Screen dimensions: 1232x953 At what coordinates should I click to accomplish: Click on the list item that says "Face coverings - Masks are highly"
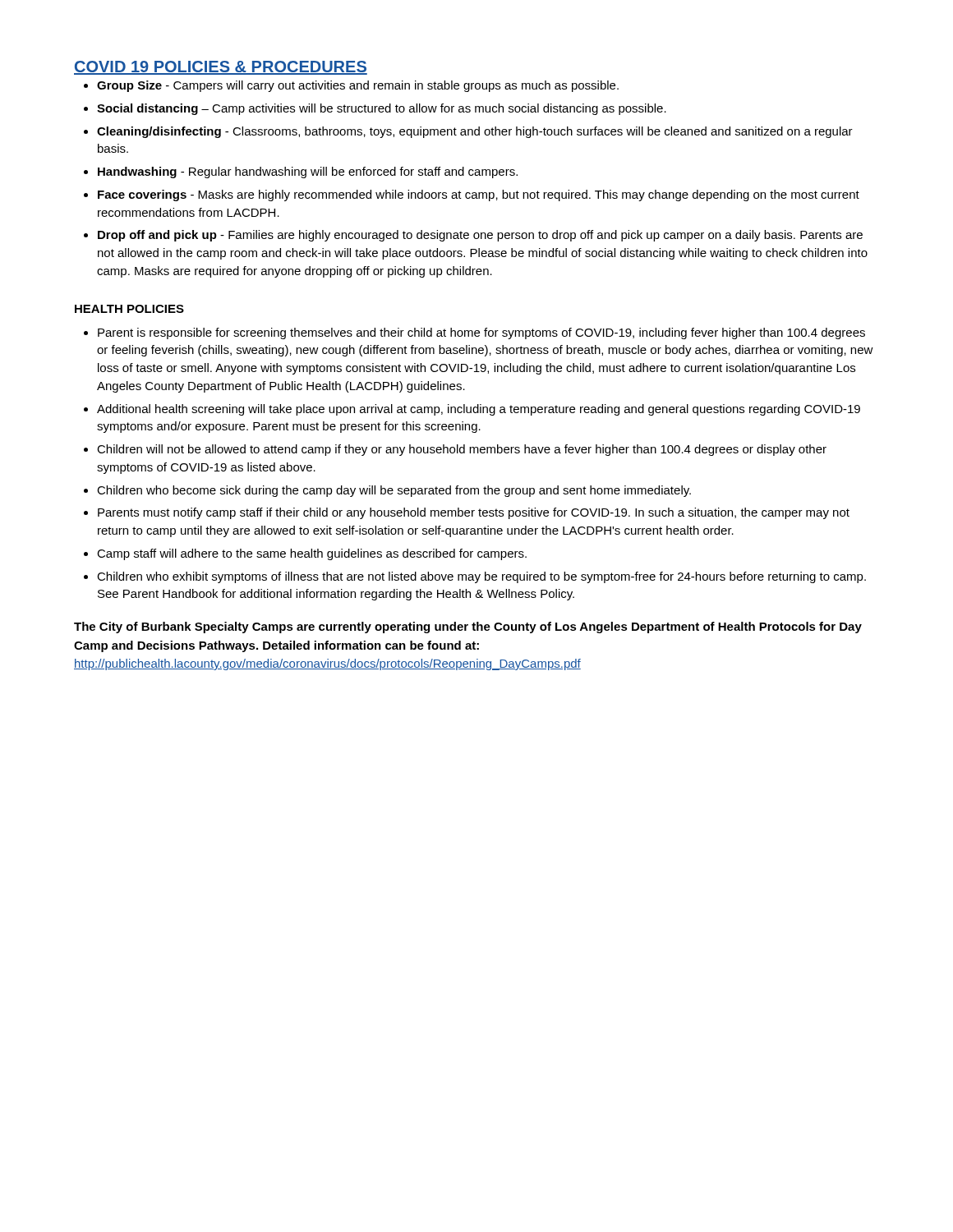coord(478,203)
